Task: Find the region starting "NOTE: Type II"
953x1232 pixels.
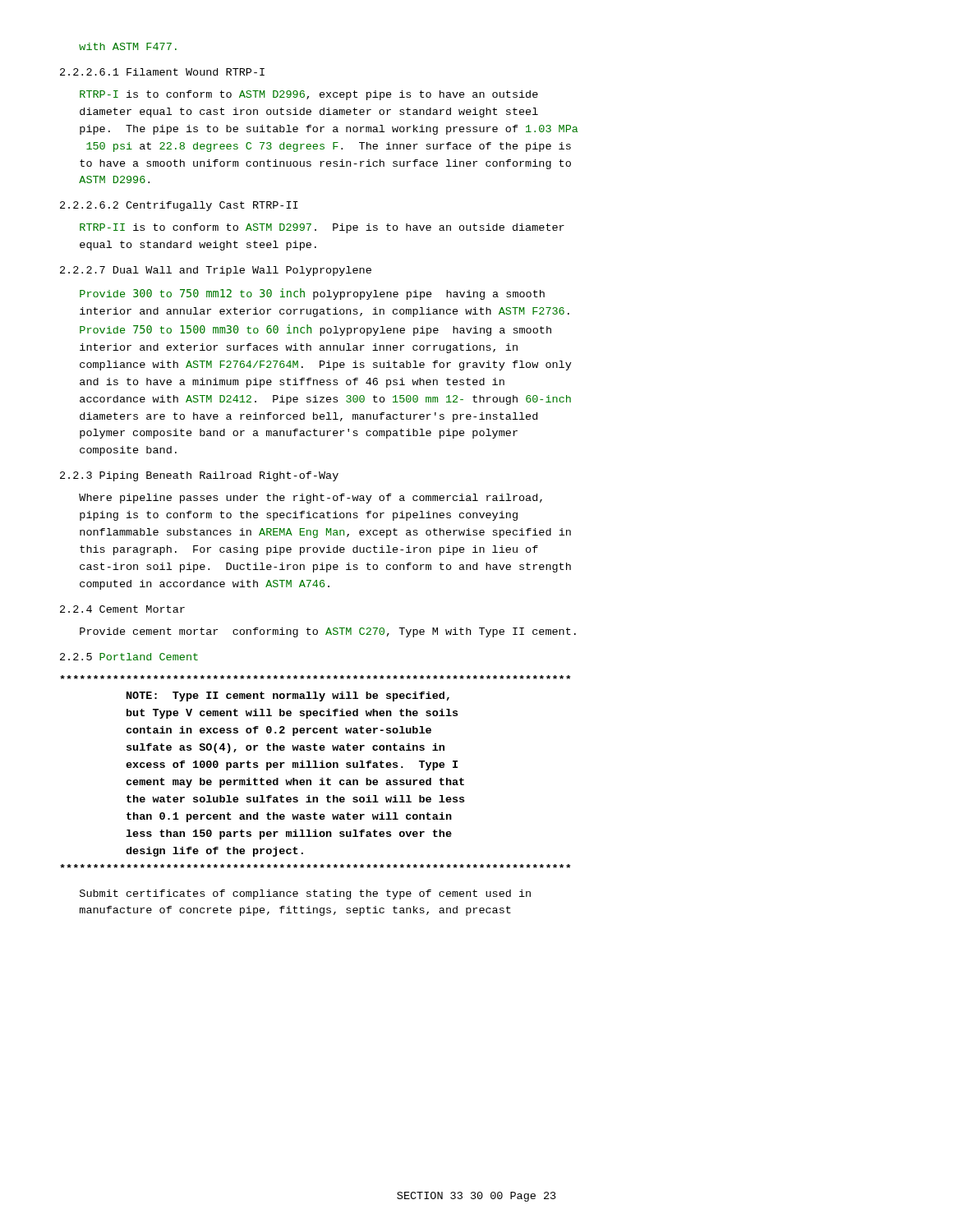Action: (x=315, y=774)
